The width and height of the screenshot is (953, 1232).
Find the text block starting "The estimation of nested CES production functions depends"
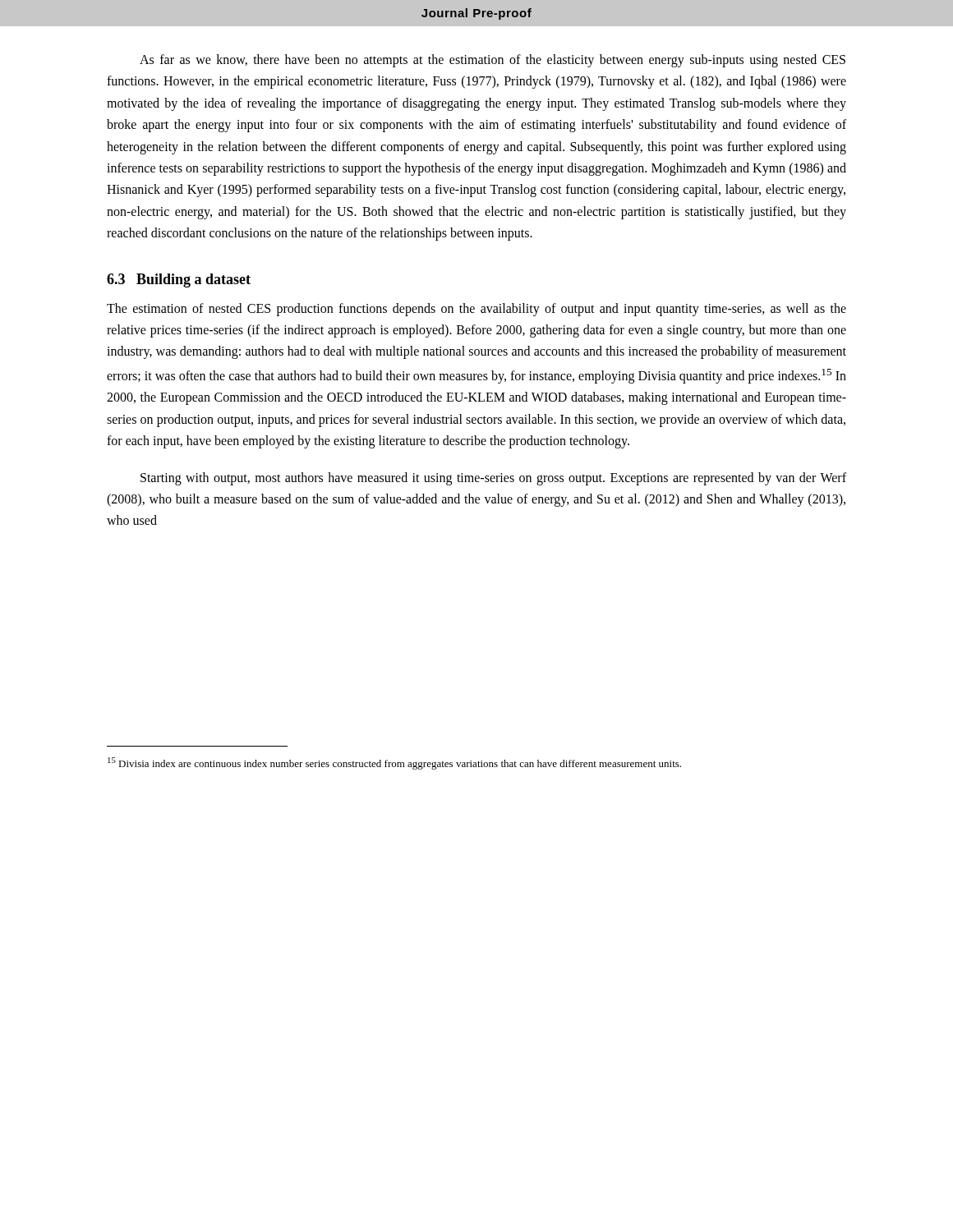click(x=476, y=374)
